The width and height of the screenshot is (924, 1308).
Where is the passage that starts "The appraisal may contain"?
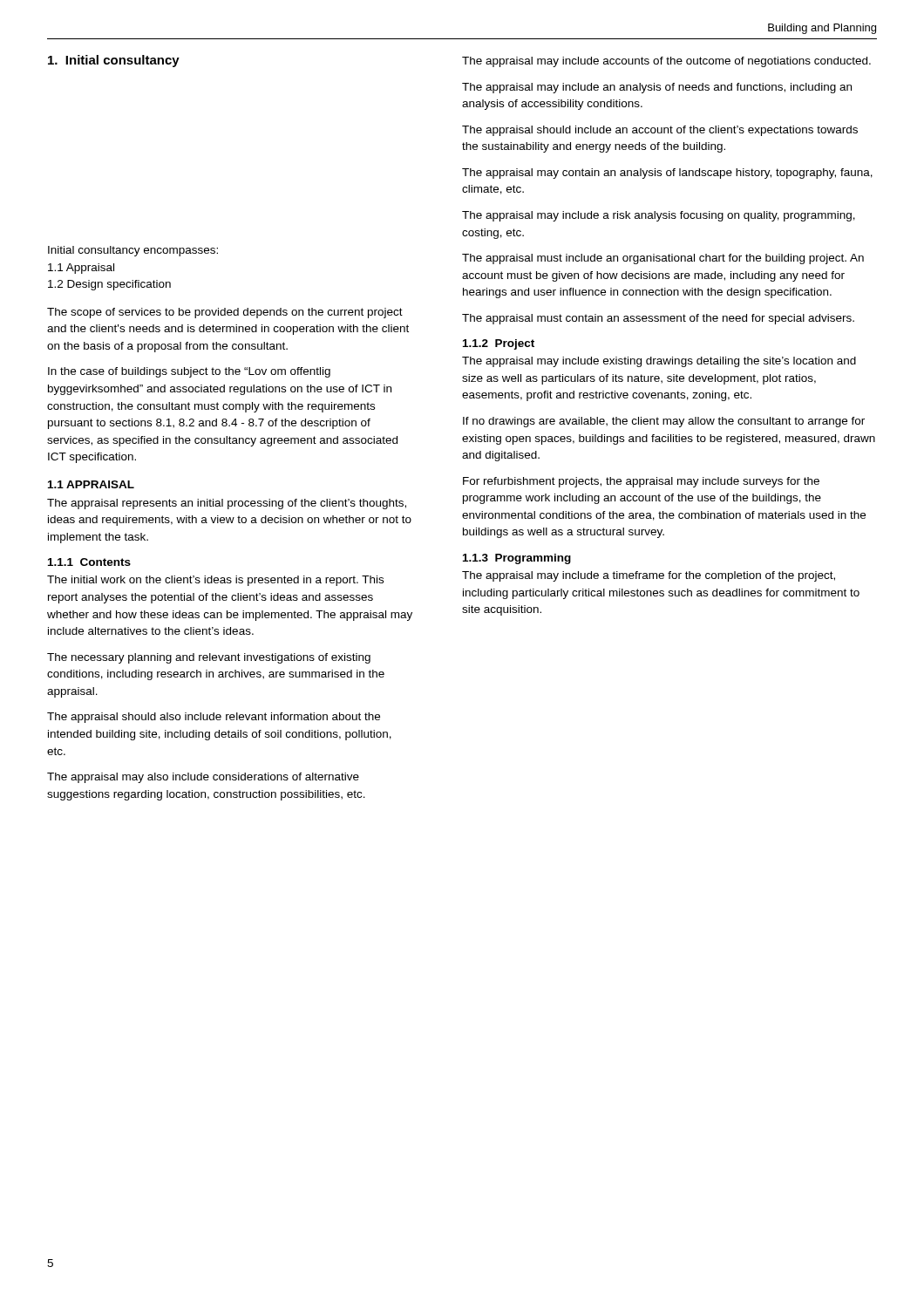(669, 181)
